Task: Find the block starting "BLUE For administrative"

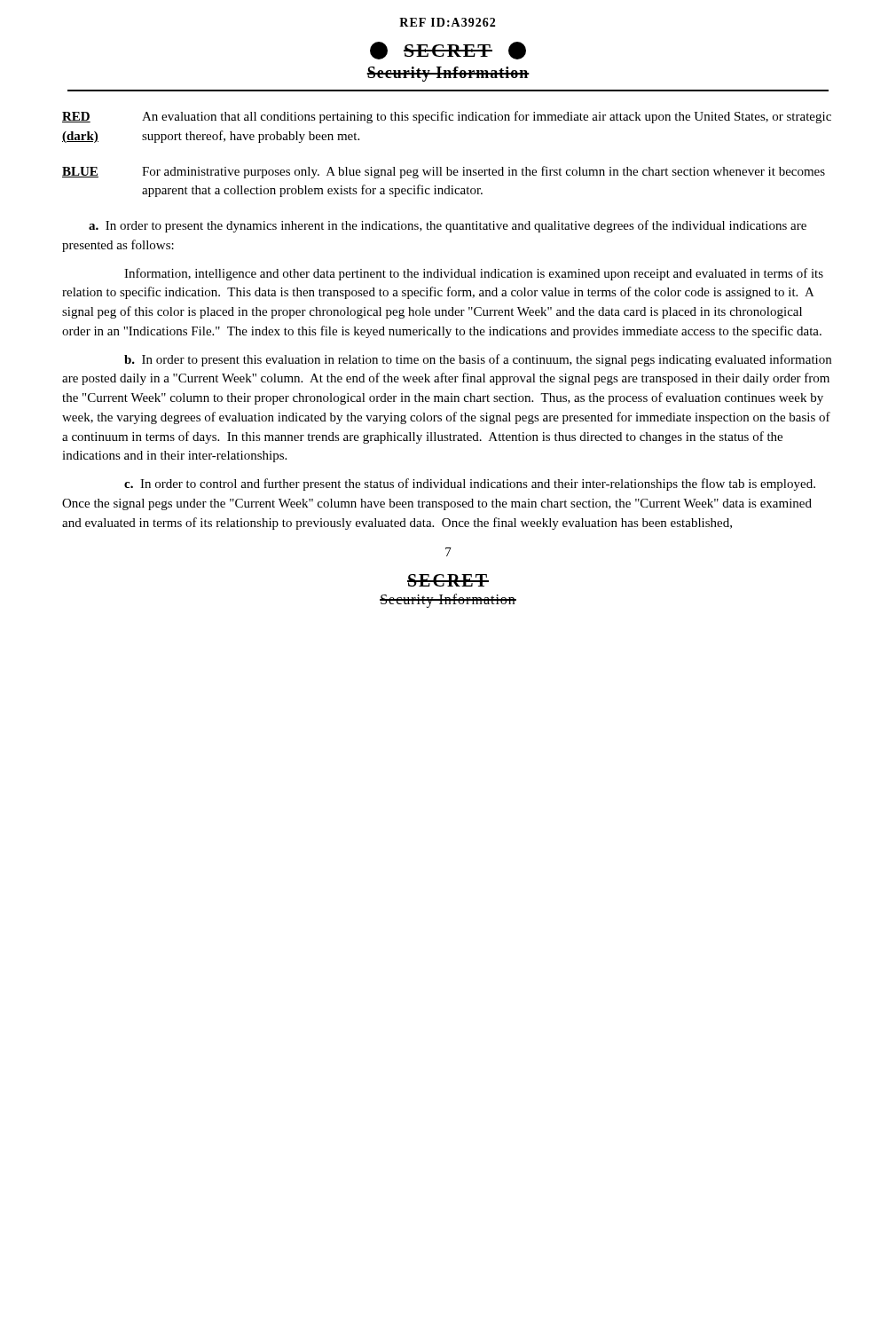Action: coord(448,181)
